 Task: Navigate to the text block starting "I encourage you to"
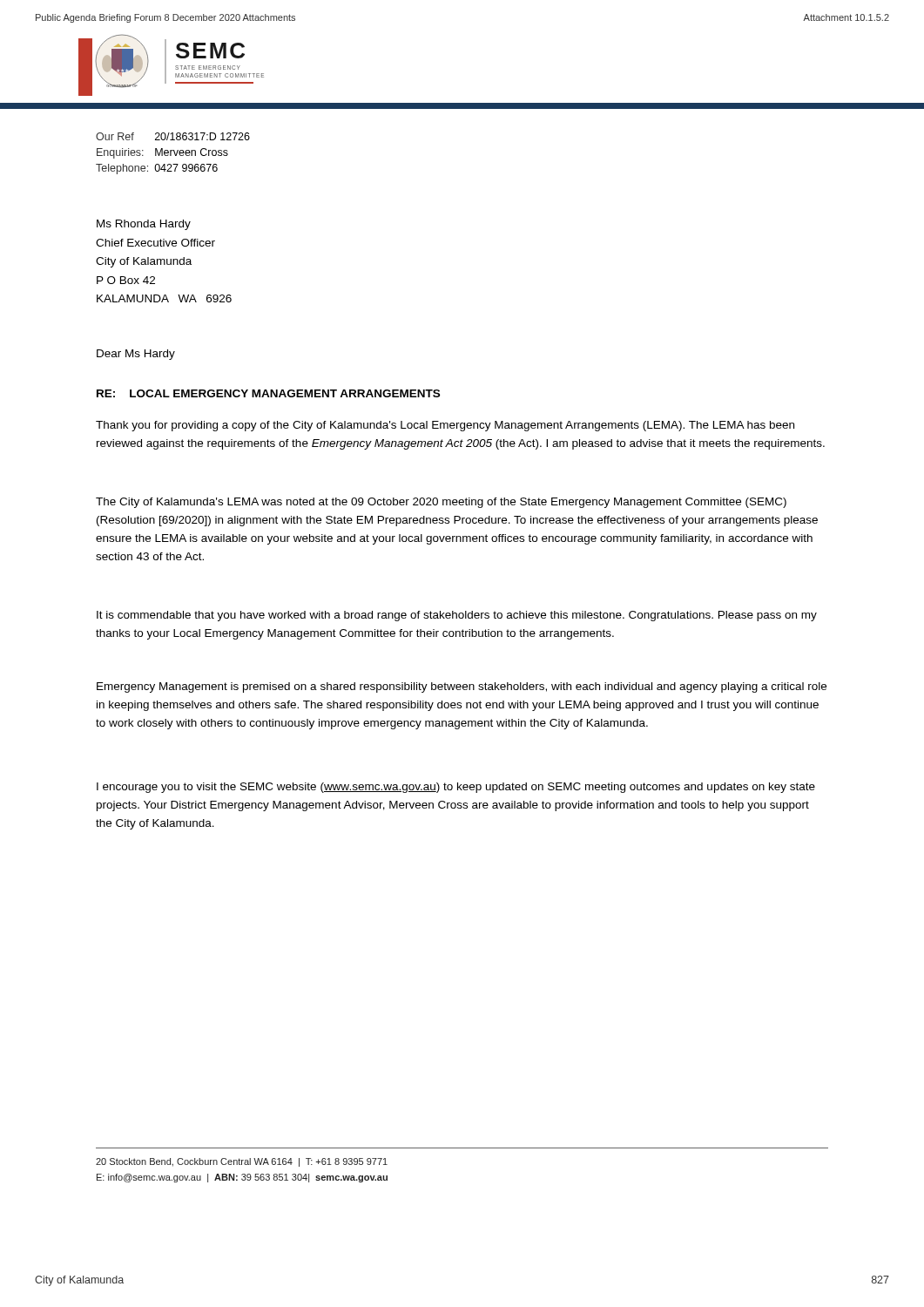455,805
